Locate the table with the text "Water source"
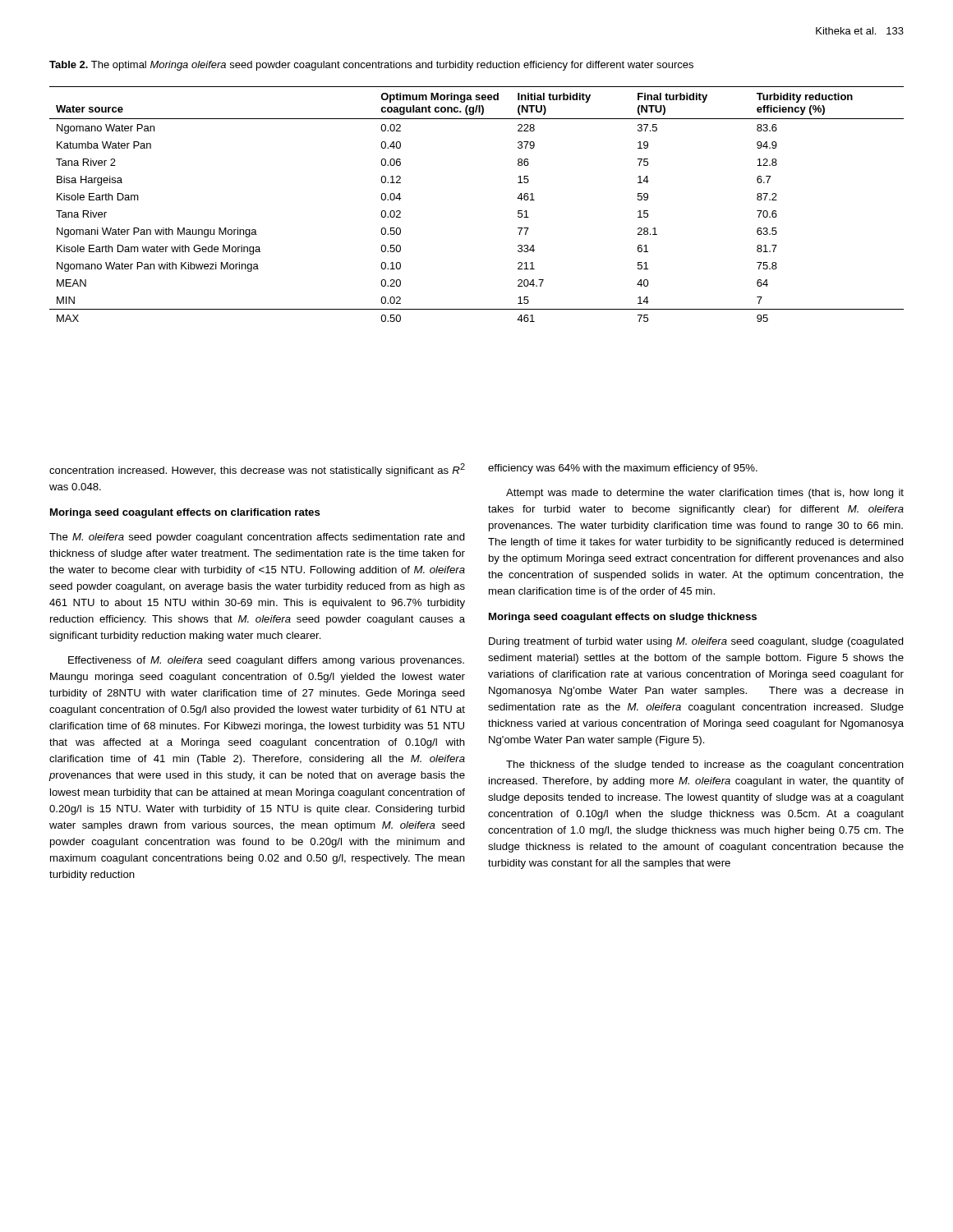Image resolution: width=953 pixels, height=1232 pixels. coord(476,207)
